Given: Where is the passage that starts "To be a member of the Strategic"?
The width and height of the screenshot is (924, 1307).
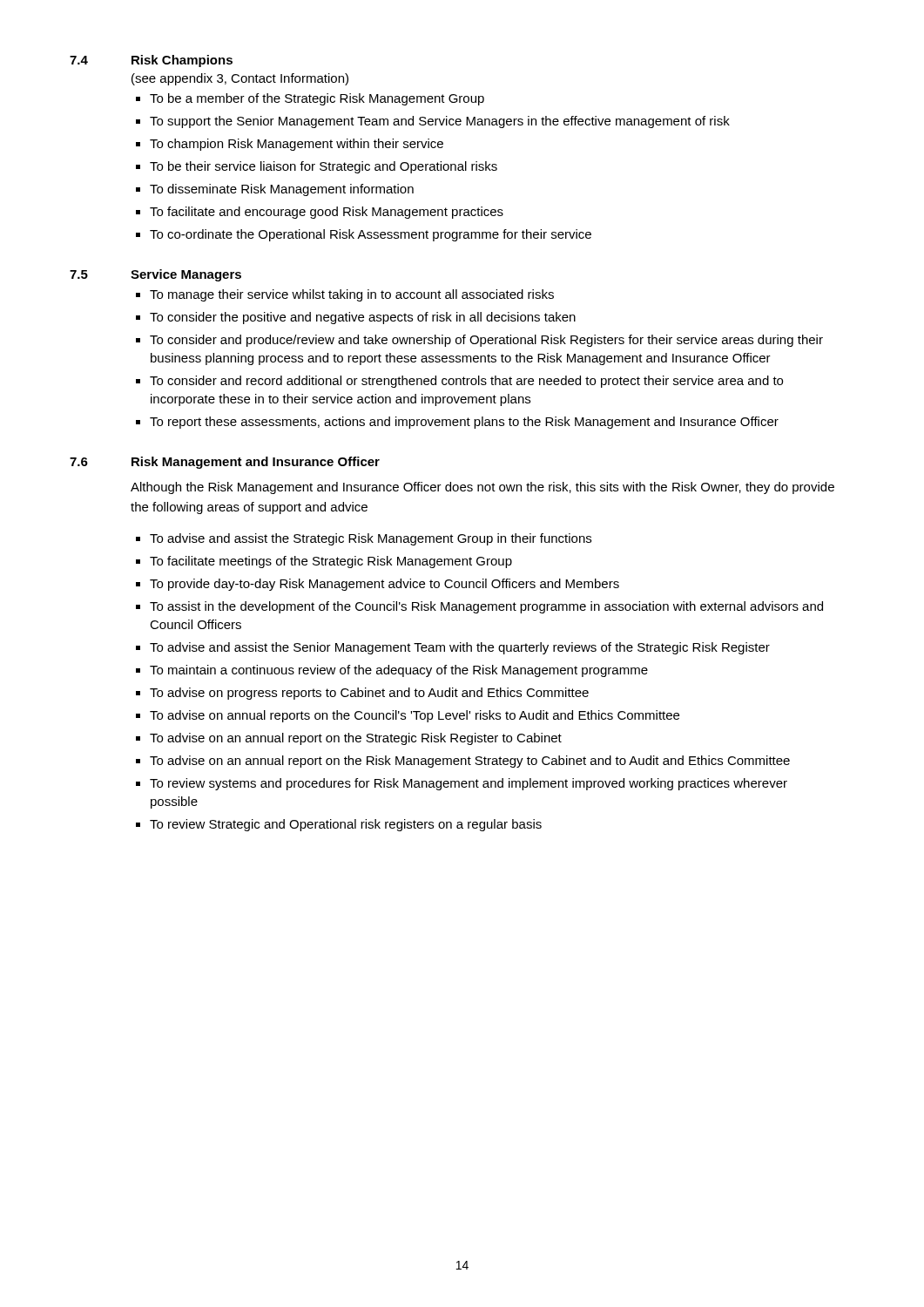Looking at the screenshot, I should pyautogui.click(x=317, y=98).
